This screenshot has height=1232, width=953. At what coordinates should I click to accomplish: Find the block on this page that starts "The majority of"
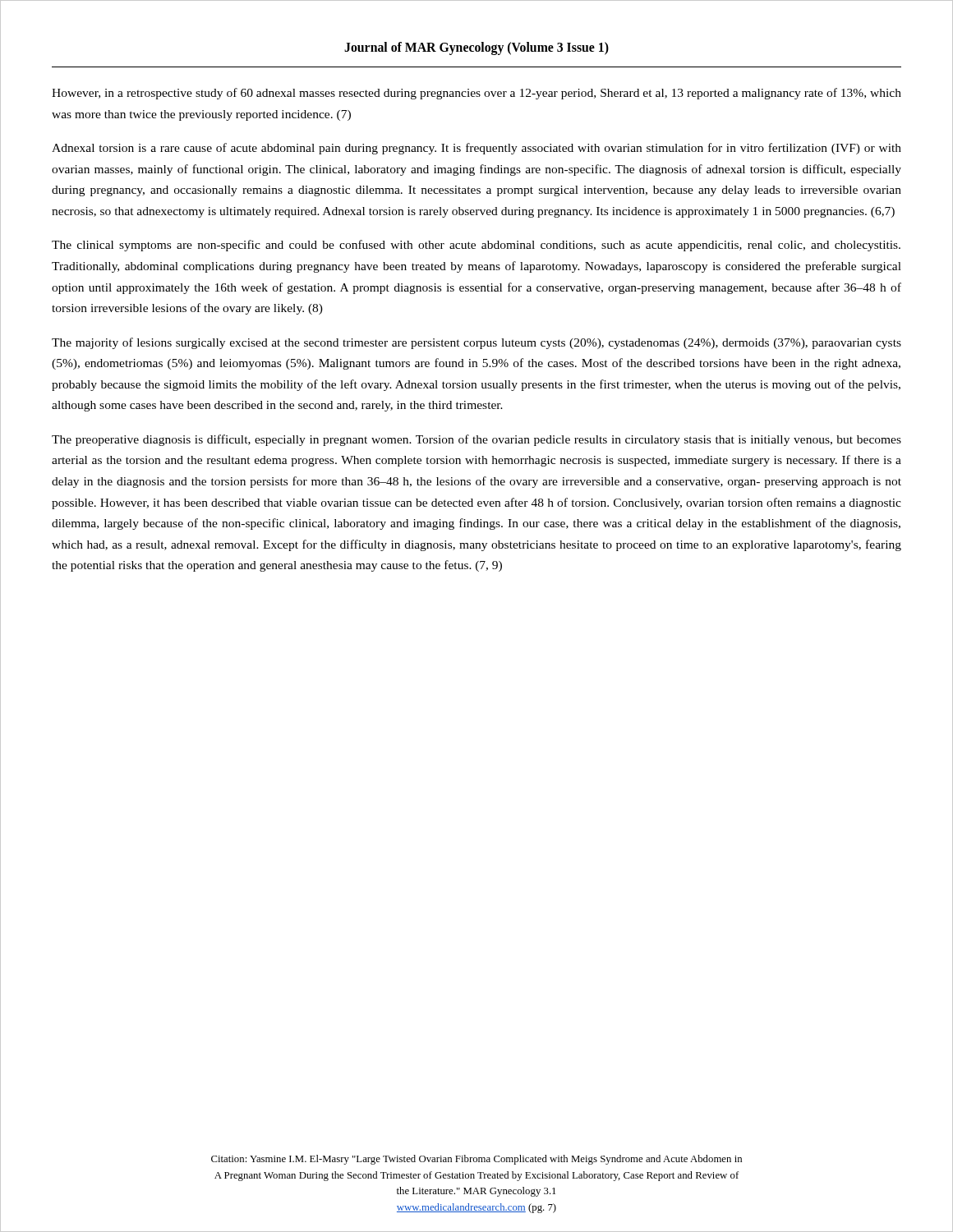[x=476, y=373]
